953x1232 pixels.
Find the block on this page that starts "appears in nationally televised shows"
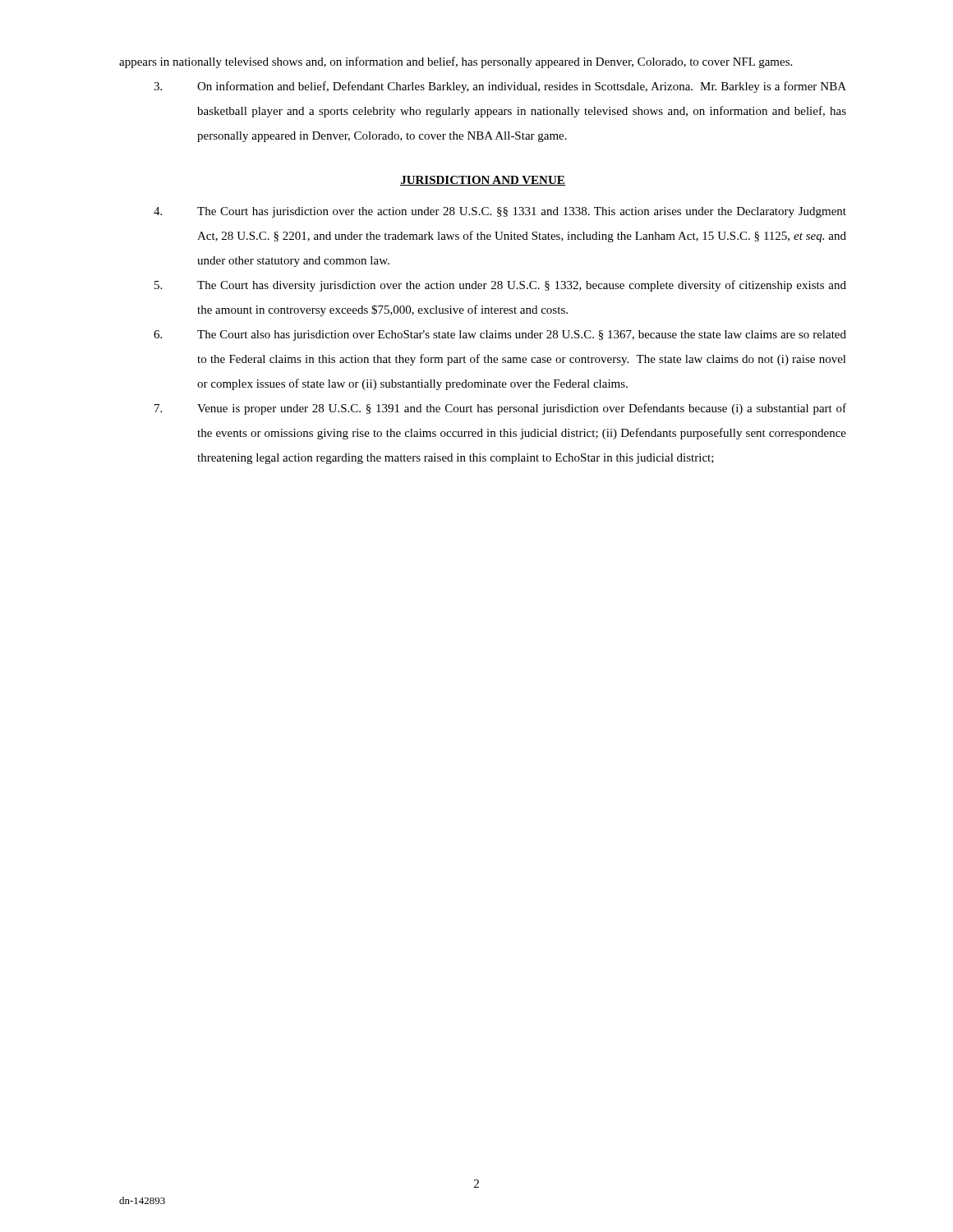pos(483,62)
